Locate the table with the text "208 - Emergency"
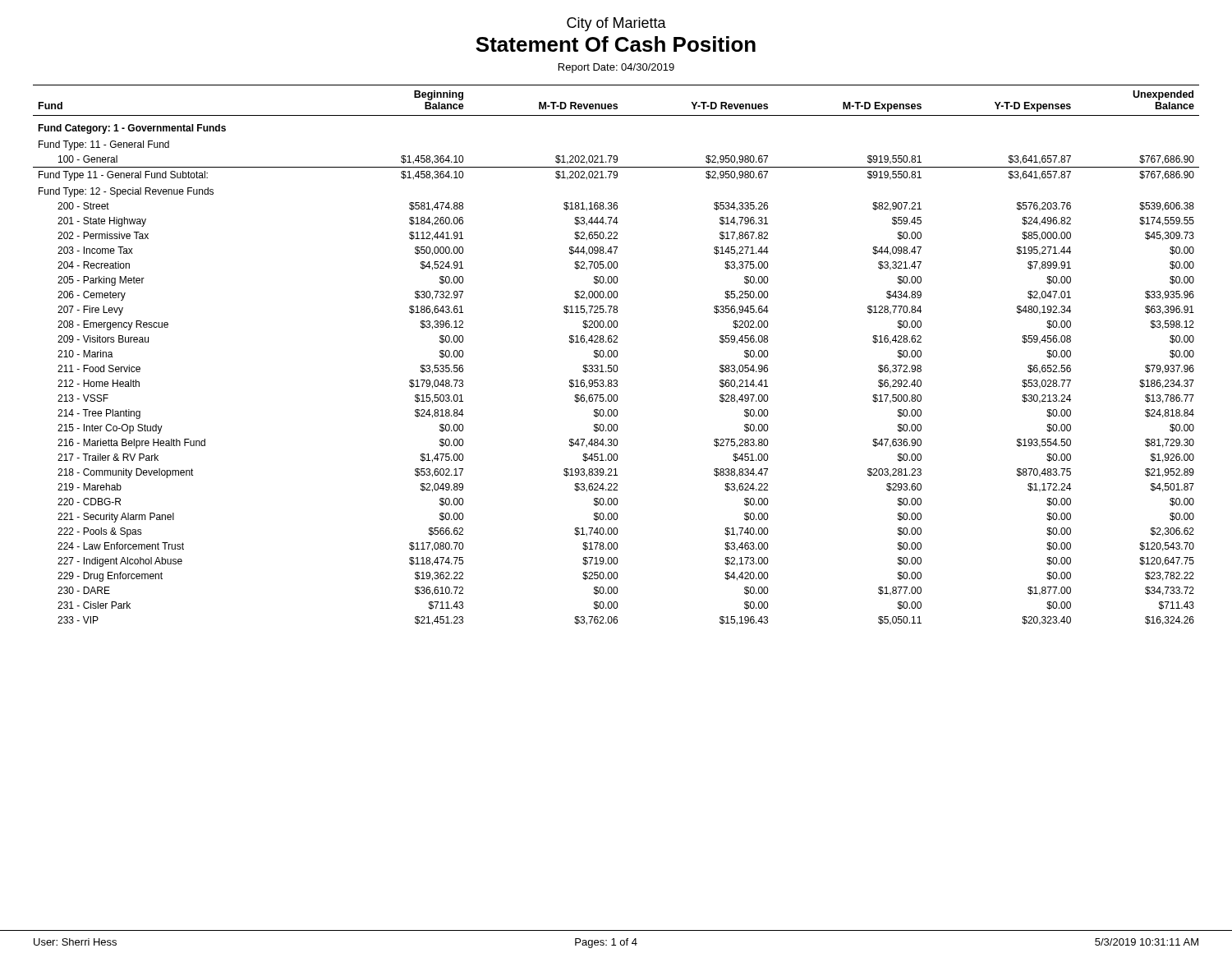 (616, 356)
